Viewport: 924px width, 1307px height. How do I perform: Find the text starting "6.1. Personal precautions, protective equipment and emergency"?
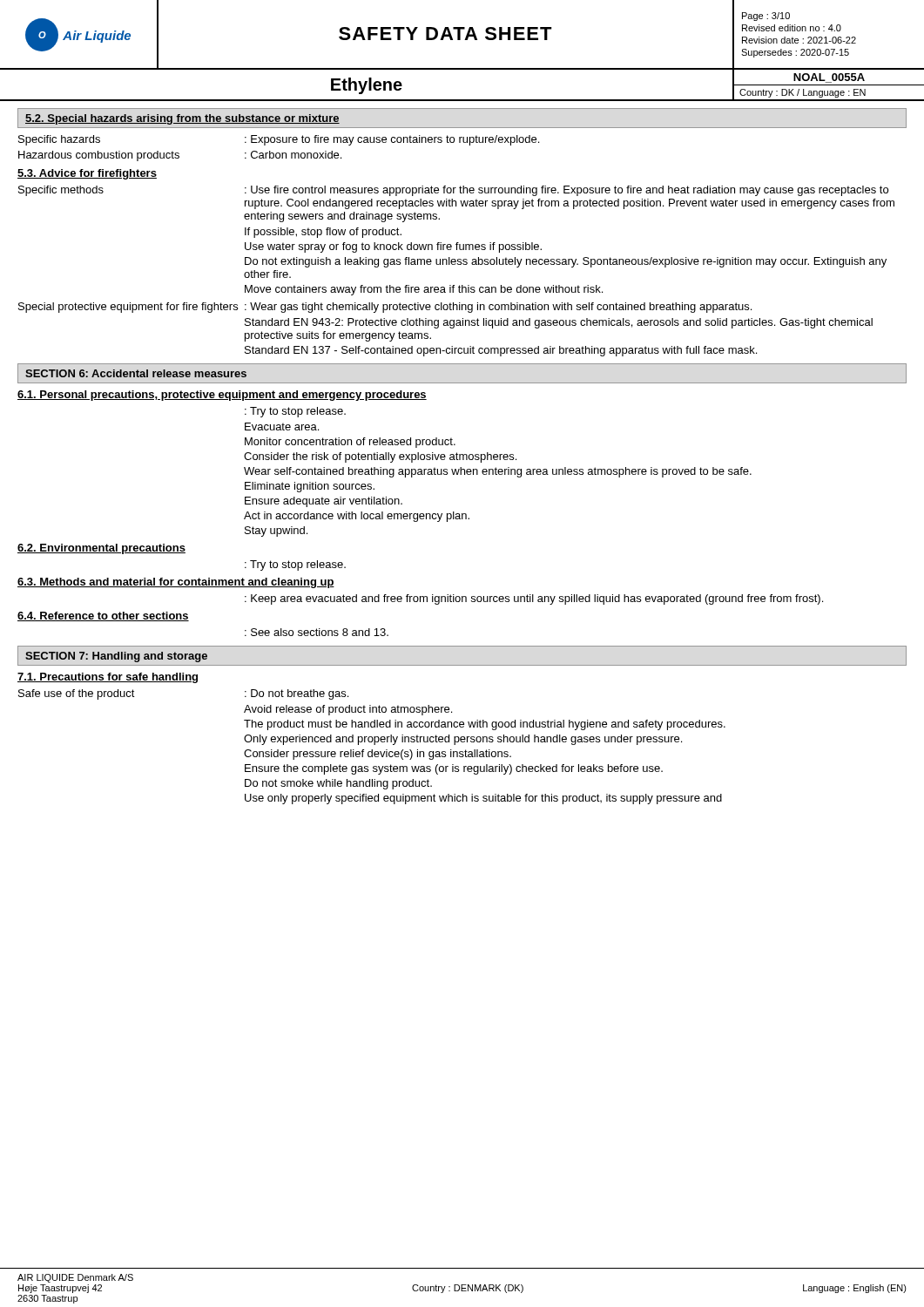point(222,394)
